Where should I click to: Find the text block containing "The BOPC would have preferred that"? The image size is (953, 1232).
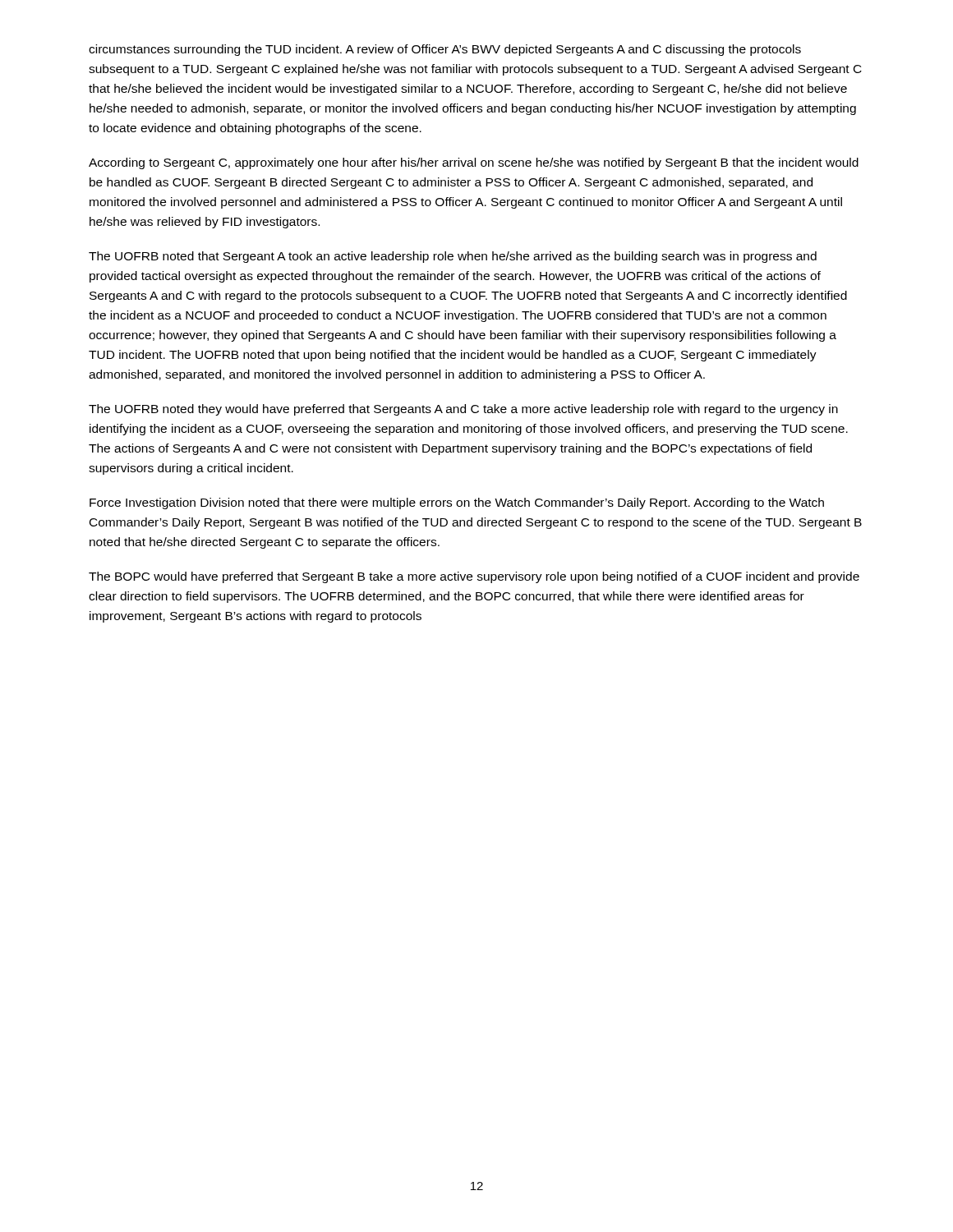point(474,596)
